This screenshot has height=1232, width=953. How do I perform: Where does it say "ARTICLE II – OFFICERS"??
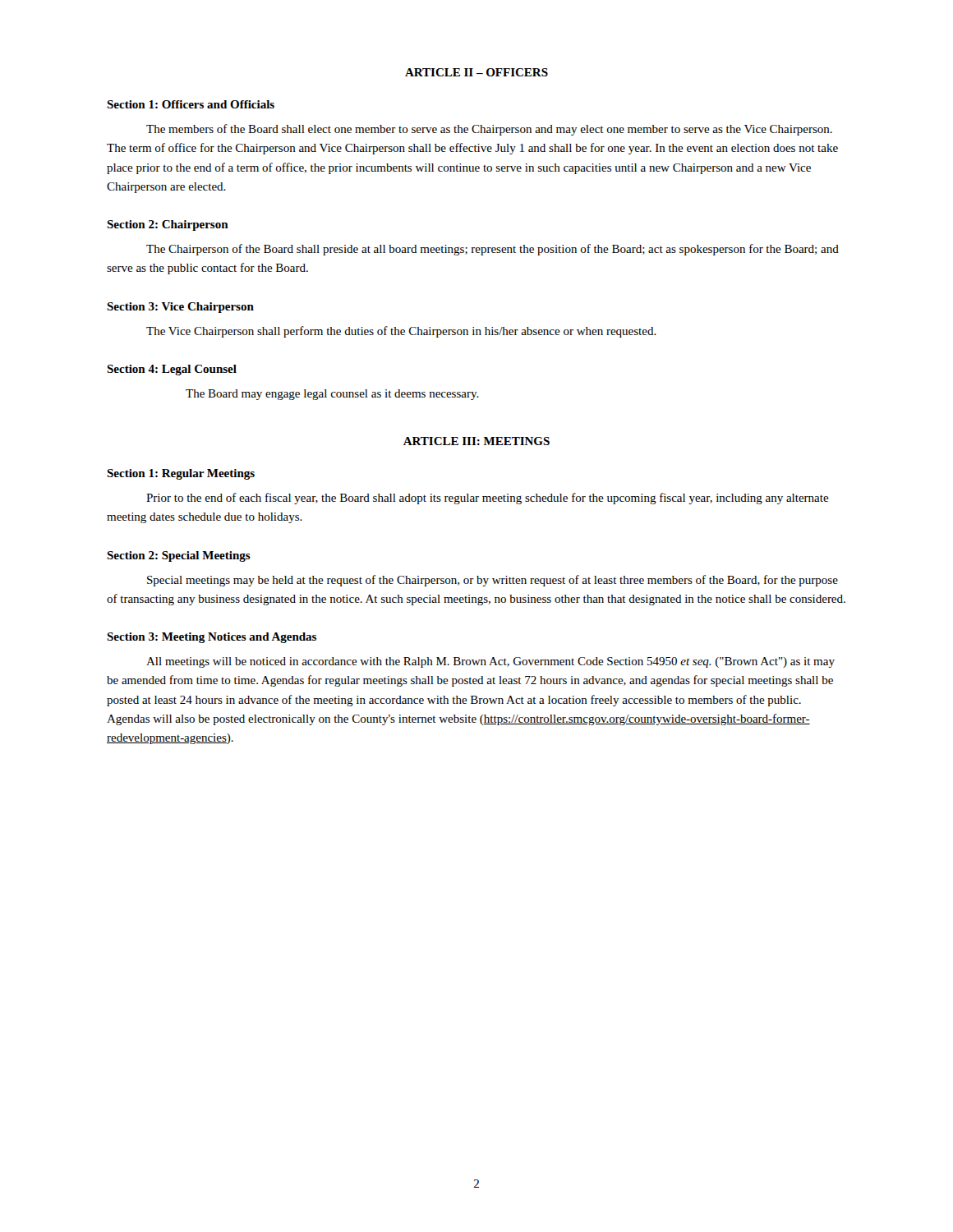(476, 72)
